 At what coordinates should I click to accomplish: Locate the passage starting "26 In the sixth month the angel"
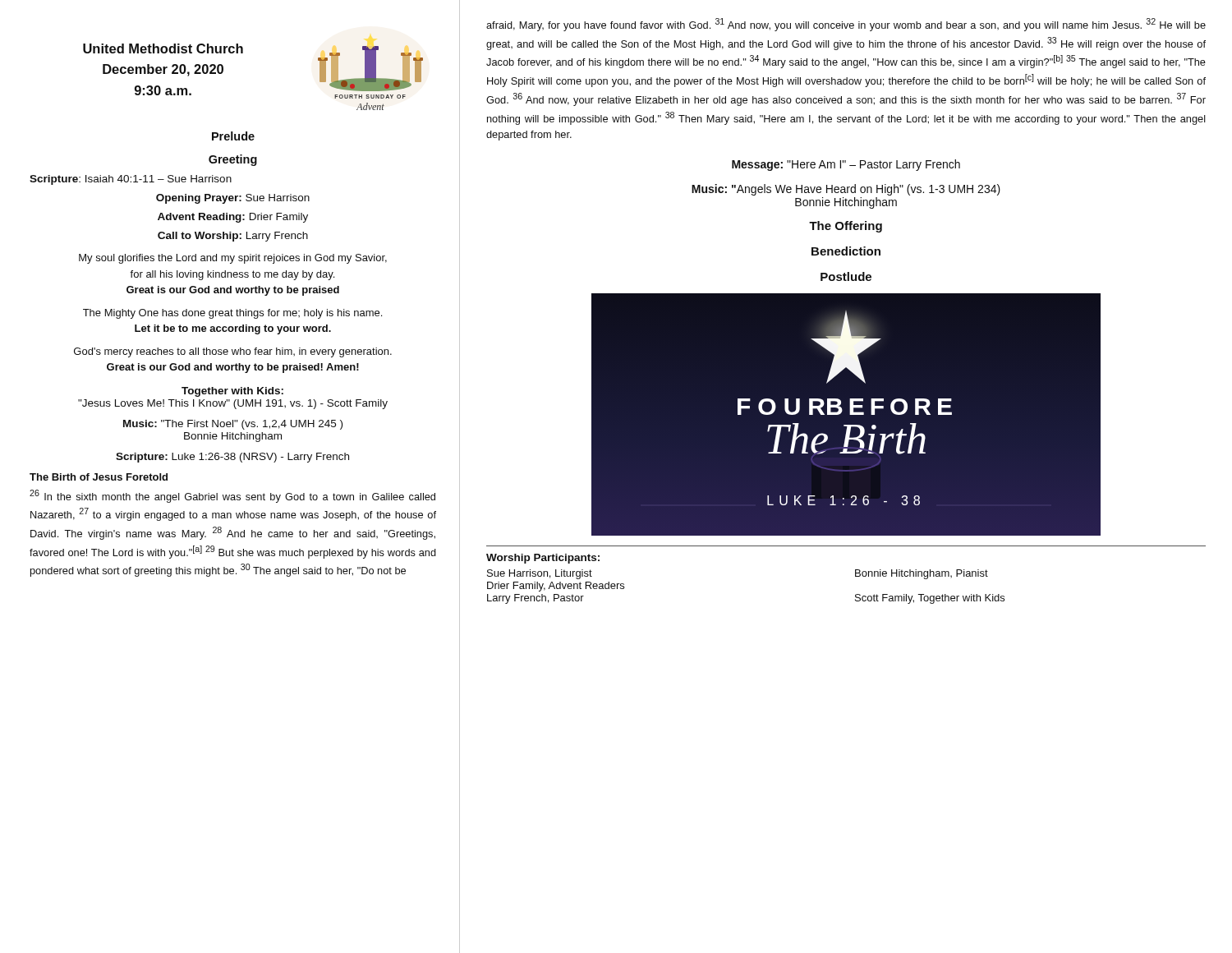click(233, 533)
